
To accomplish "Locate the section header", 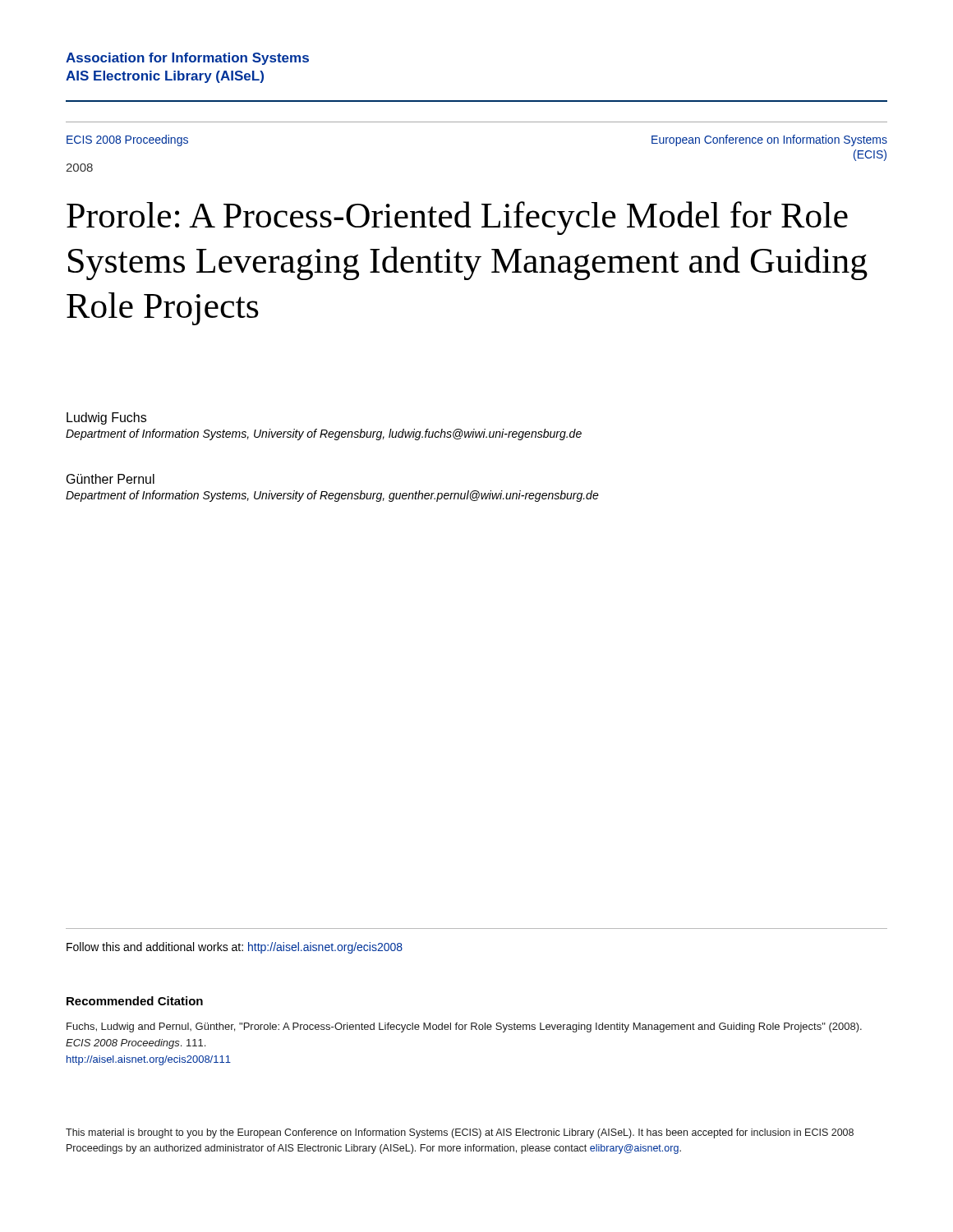I will pos(135,1001).
